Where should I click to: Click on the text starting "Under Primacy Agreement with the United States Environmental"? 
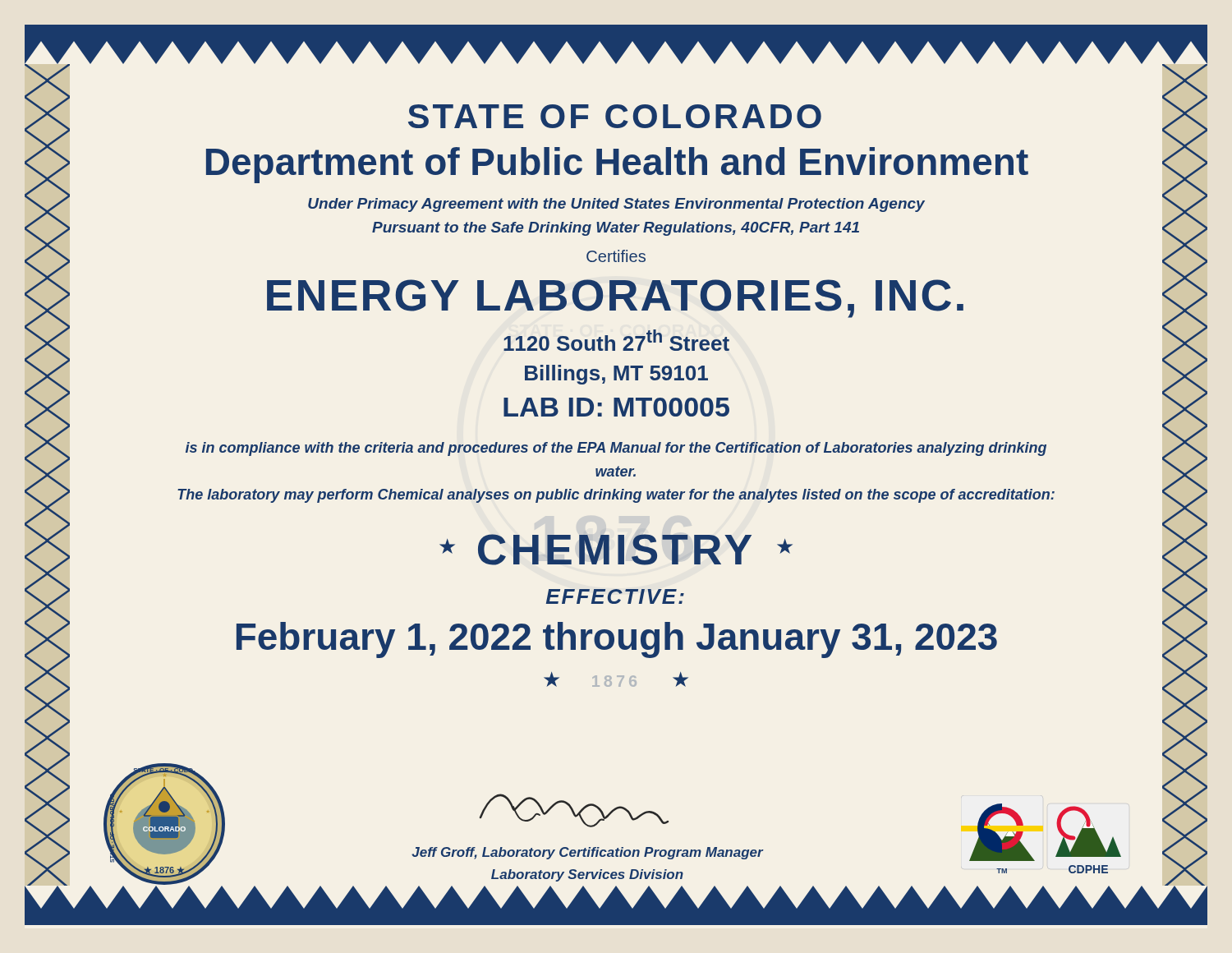click(616, 215)
